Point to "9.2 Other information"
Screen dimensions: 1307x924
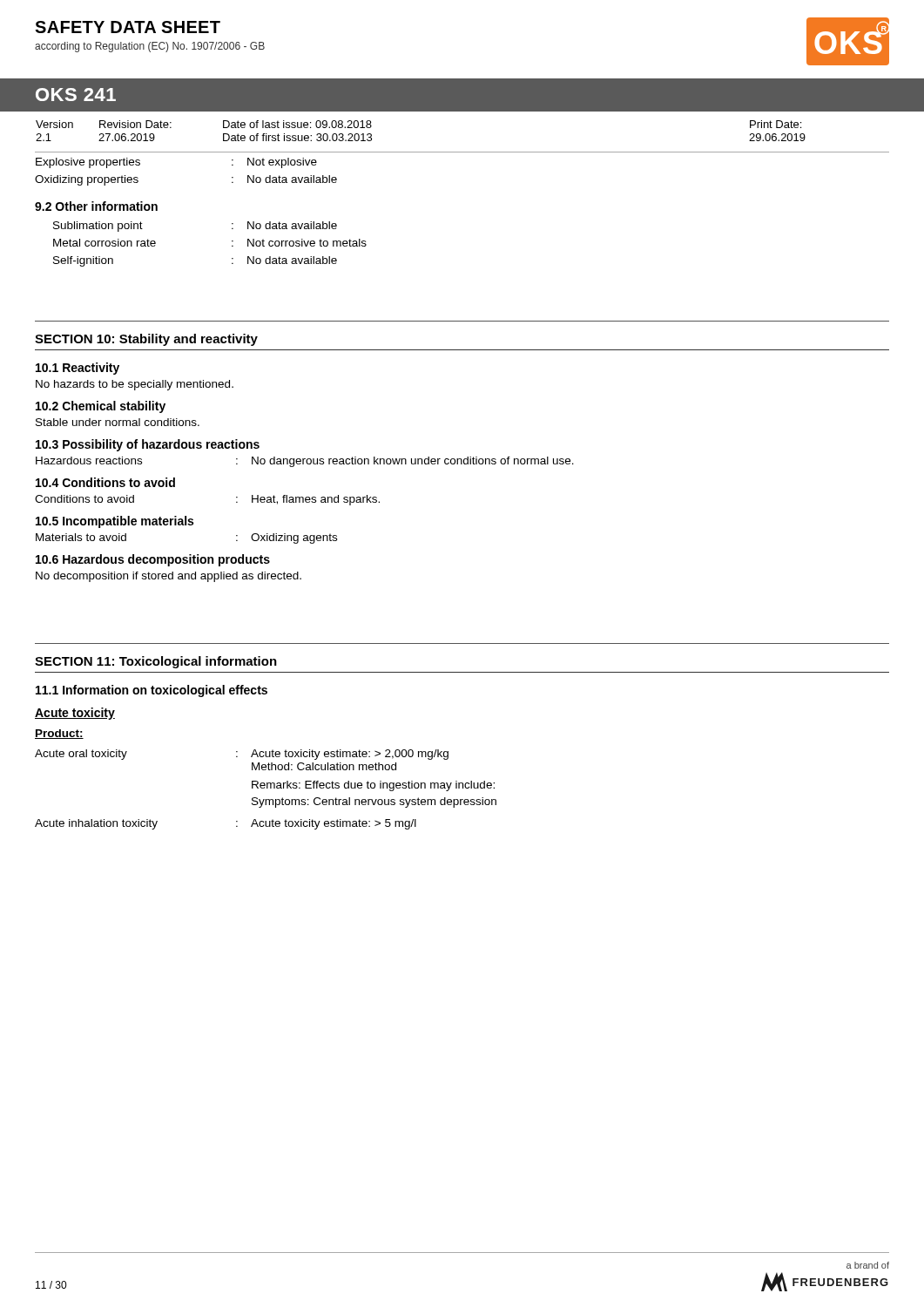(x=96, y=207)
